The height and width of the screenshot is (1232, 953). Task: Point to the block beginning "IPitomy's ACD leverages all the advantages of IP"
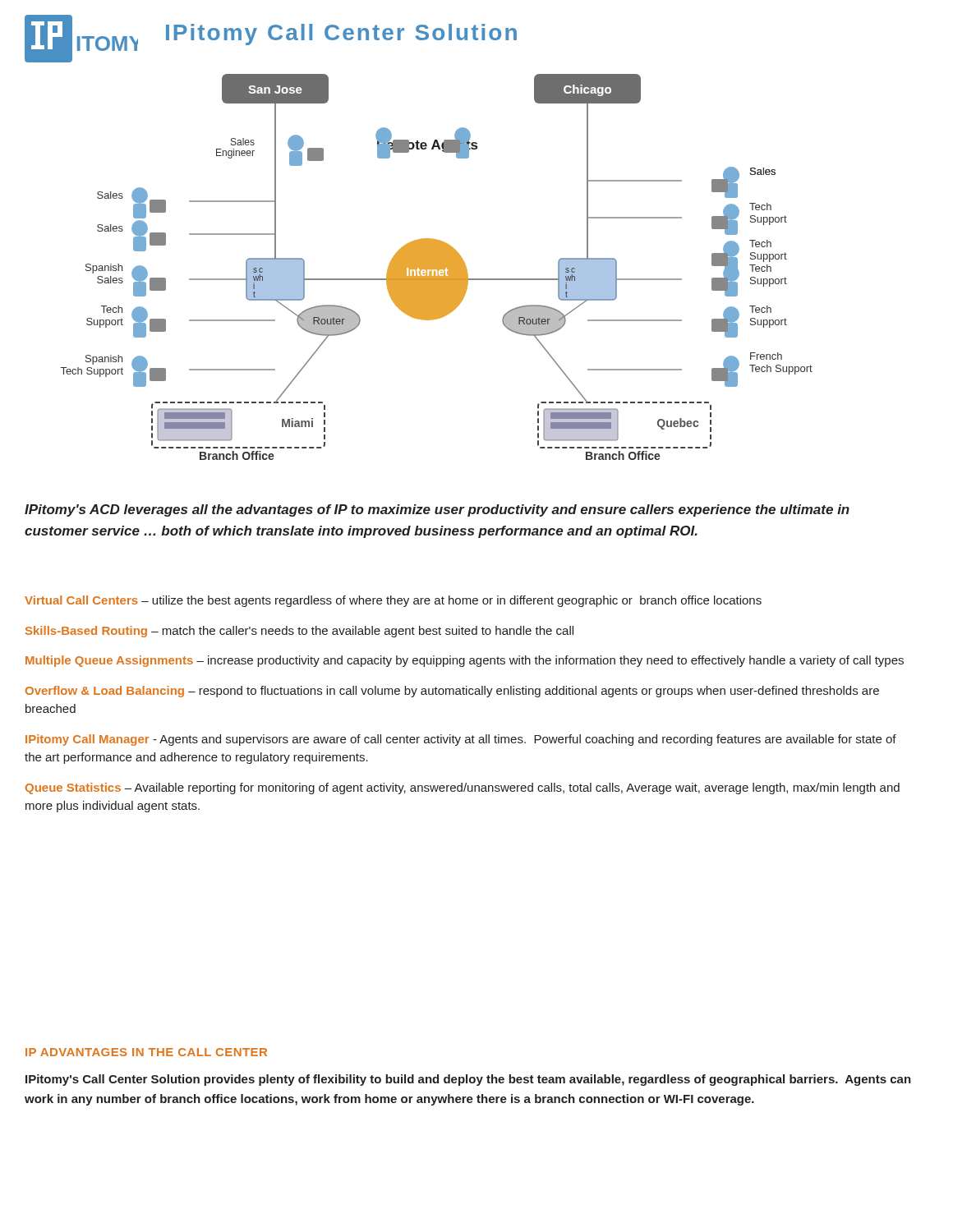coord(437,520)
